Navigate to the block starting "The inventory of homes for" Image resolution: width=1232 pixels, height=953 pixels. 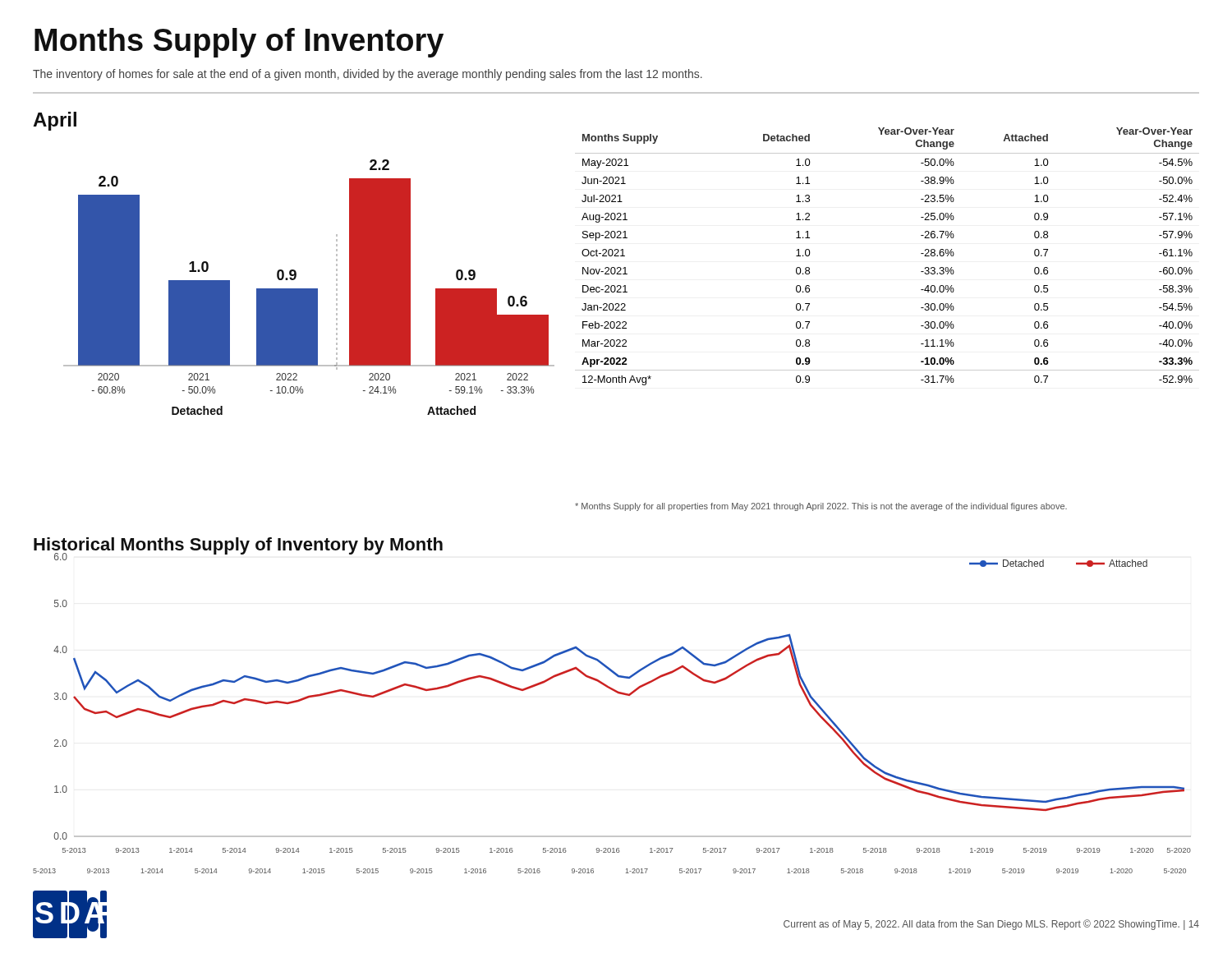pos(368,74)
